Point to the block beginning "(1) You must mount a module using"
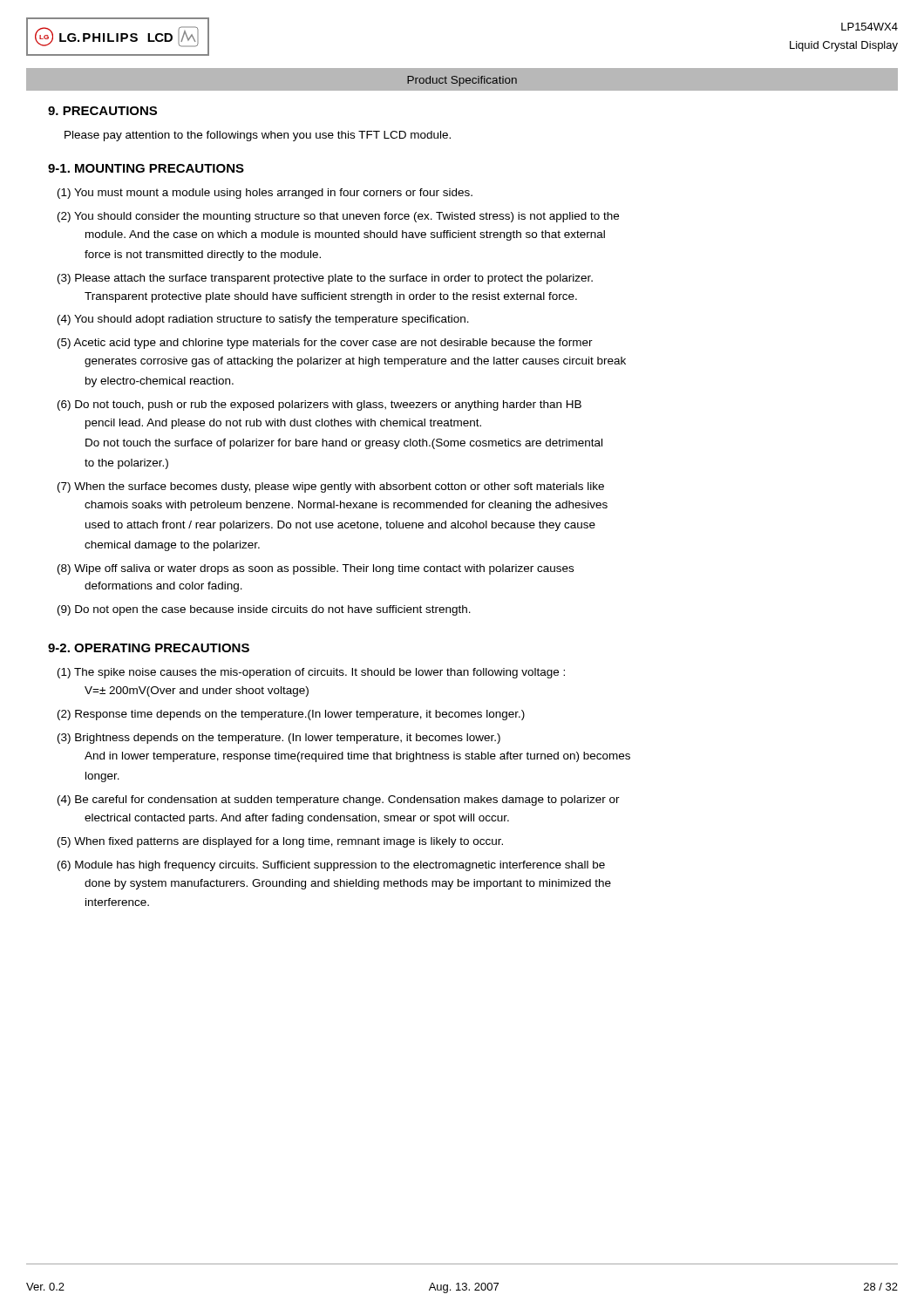Image resolution: width=924 pixels, height=1308 pixels. pyautogui.click(x=265, y=192)
